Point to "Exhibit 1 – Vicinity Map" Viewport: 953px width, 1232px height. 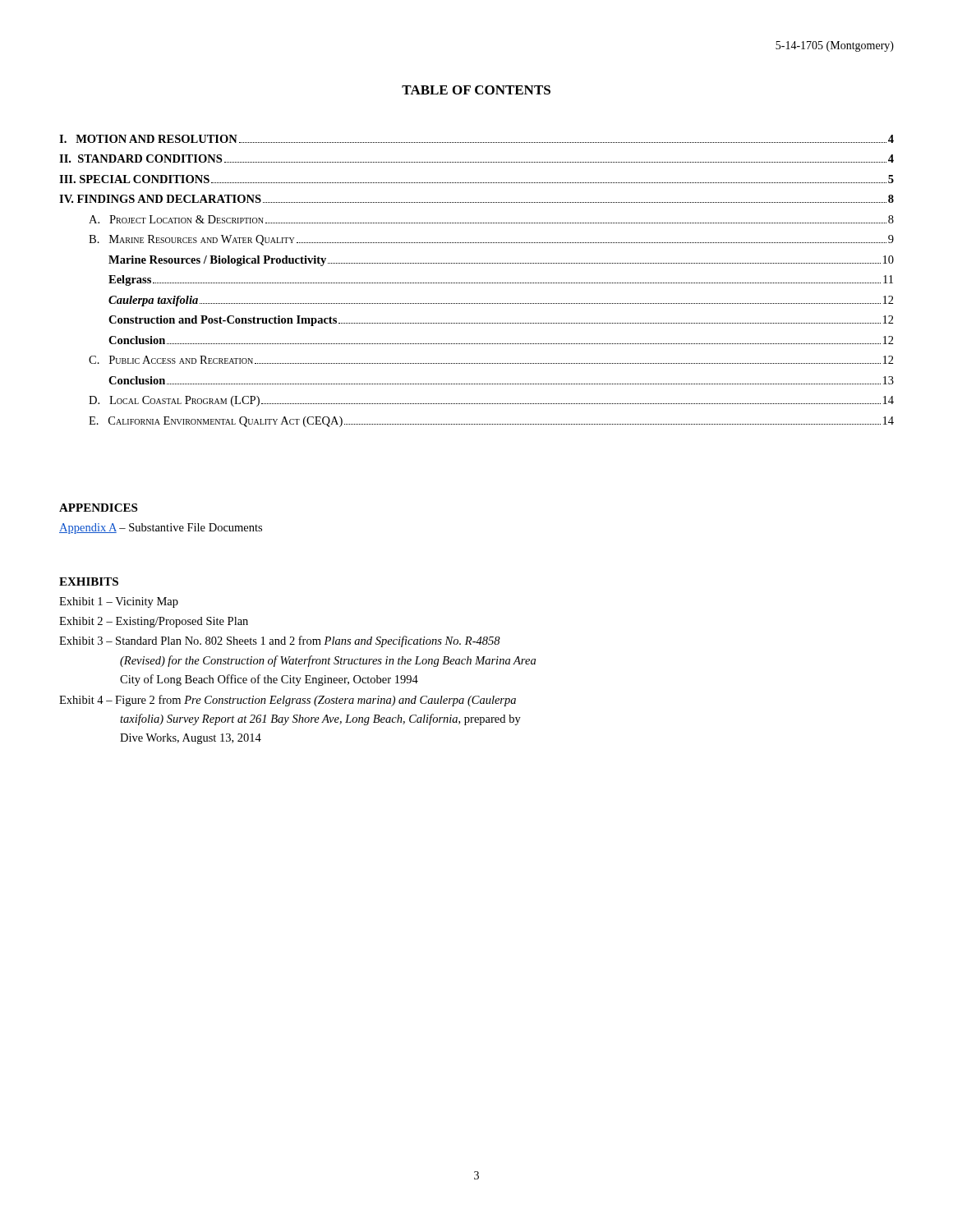click(x=119, y=602)
